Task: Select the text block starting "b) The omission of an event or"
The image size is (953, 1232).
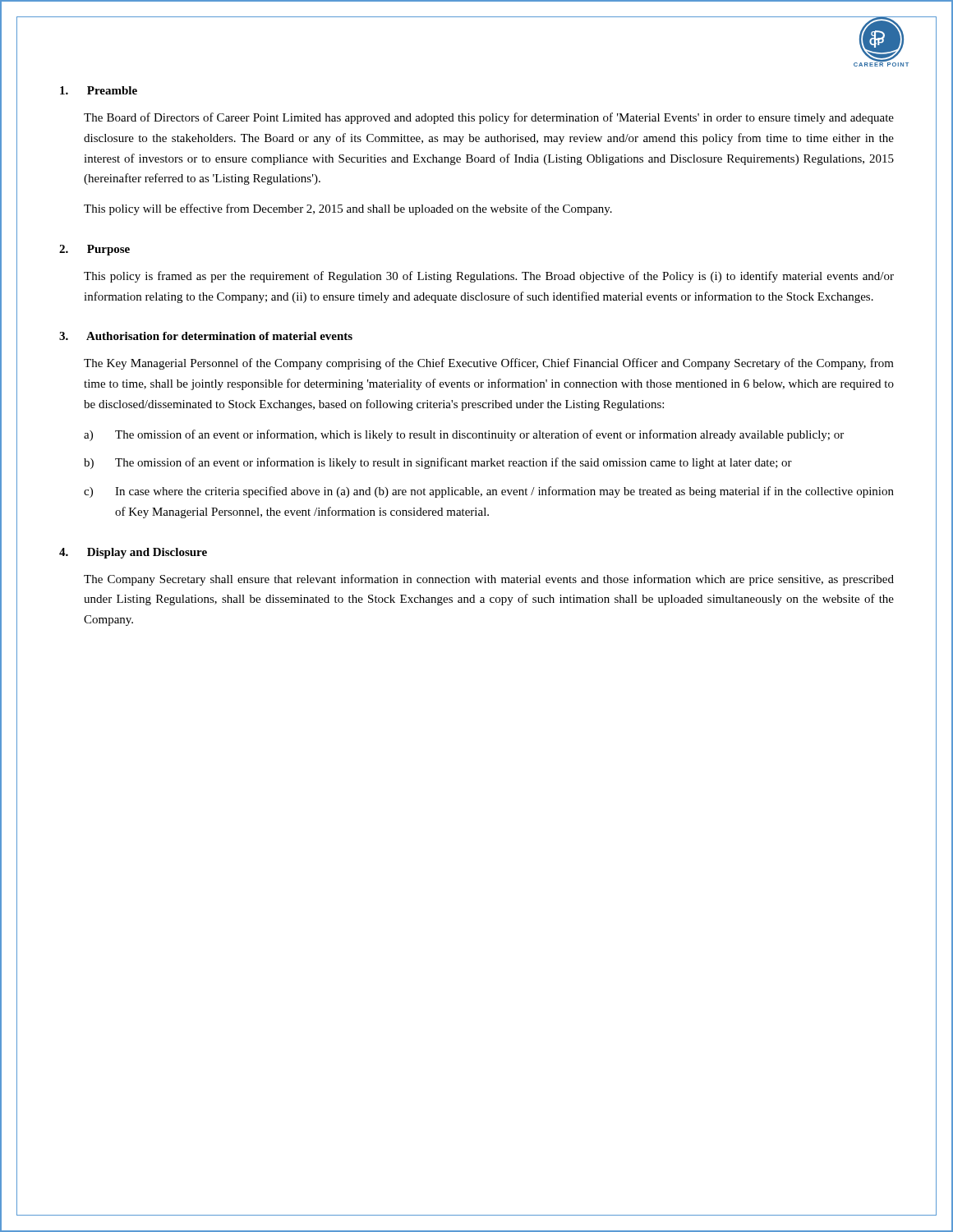Action: coord(489,463)
